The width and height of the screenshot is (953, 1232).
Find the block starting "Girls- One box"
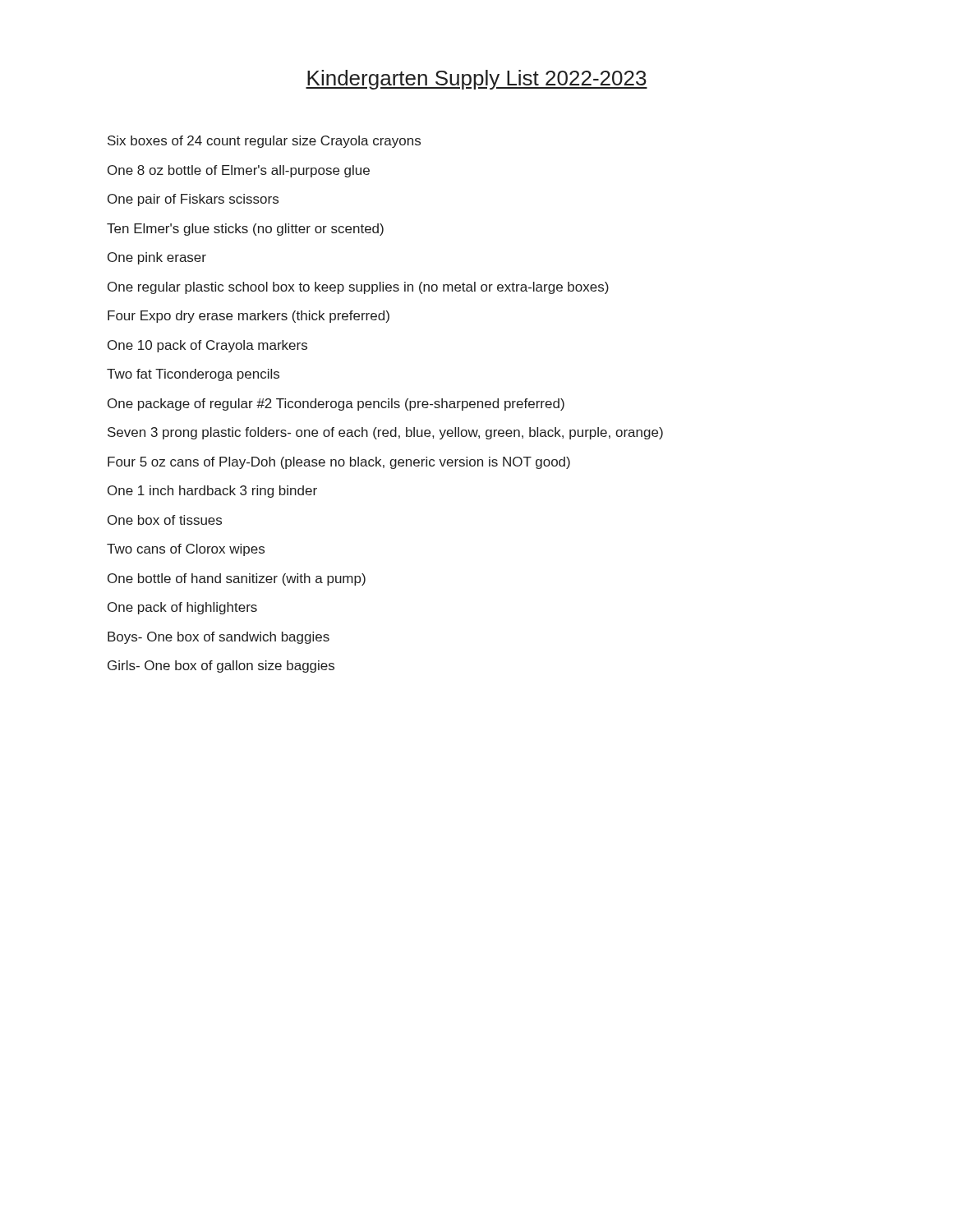(221, 666)
